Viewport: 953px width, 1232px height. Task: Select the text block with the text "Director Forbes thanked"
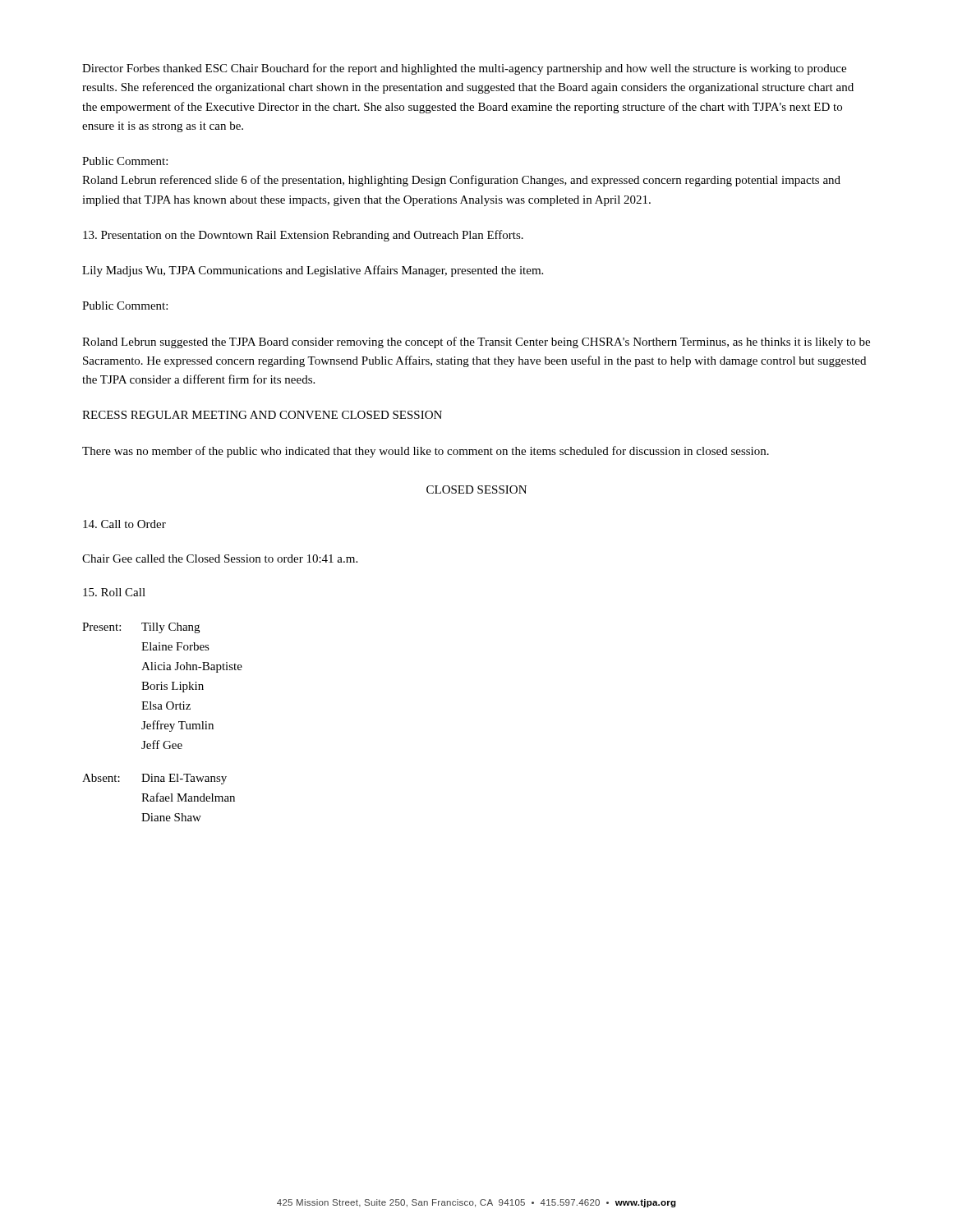point(468,97)
